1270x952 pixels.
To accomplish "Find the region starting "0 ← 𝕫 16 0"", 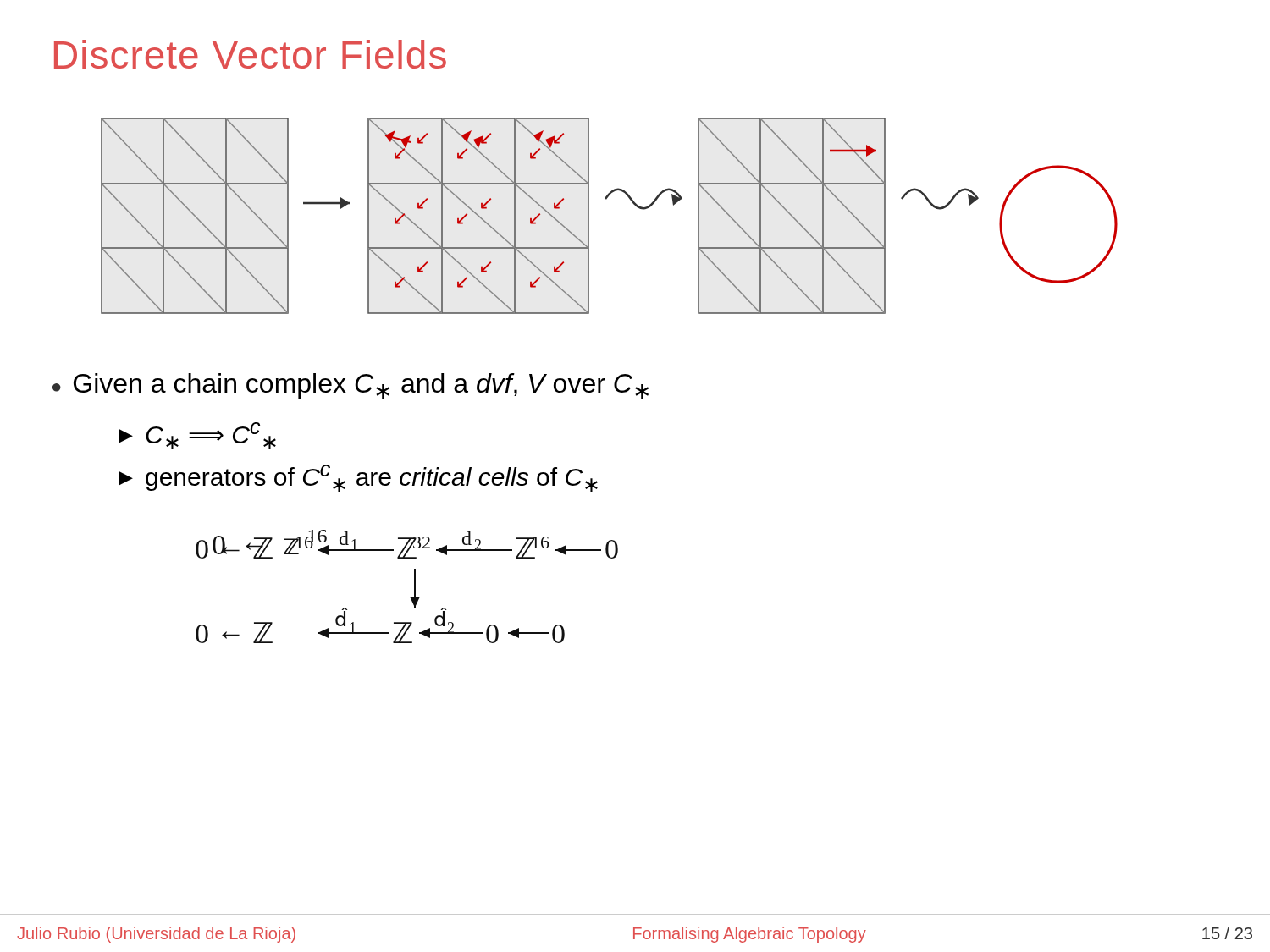I will click(x=533, y=601).
